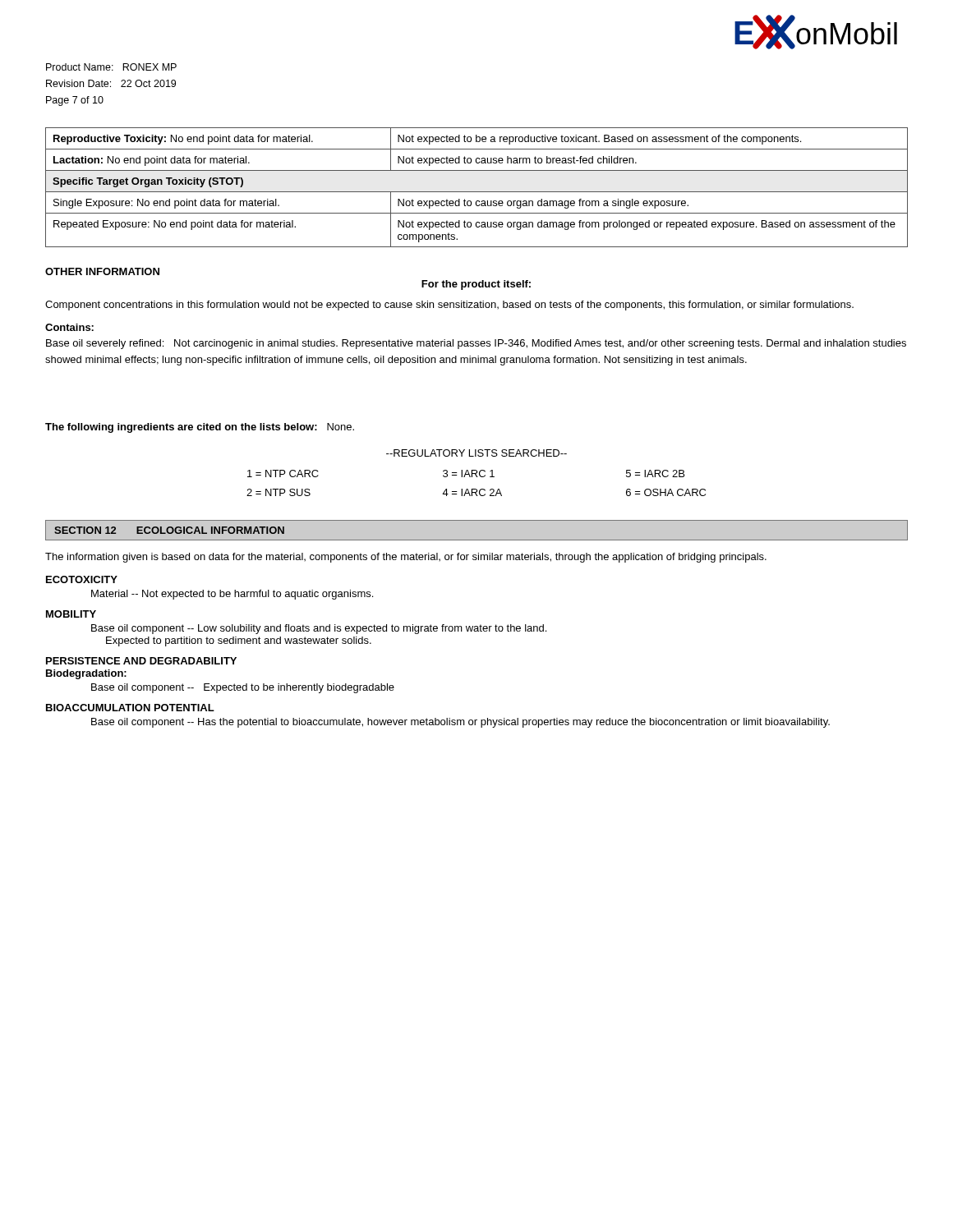Find the text block that says "Material -- Not"
The height and width of the screenshot is (1232, 953).
click(x=232, y=593)
